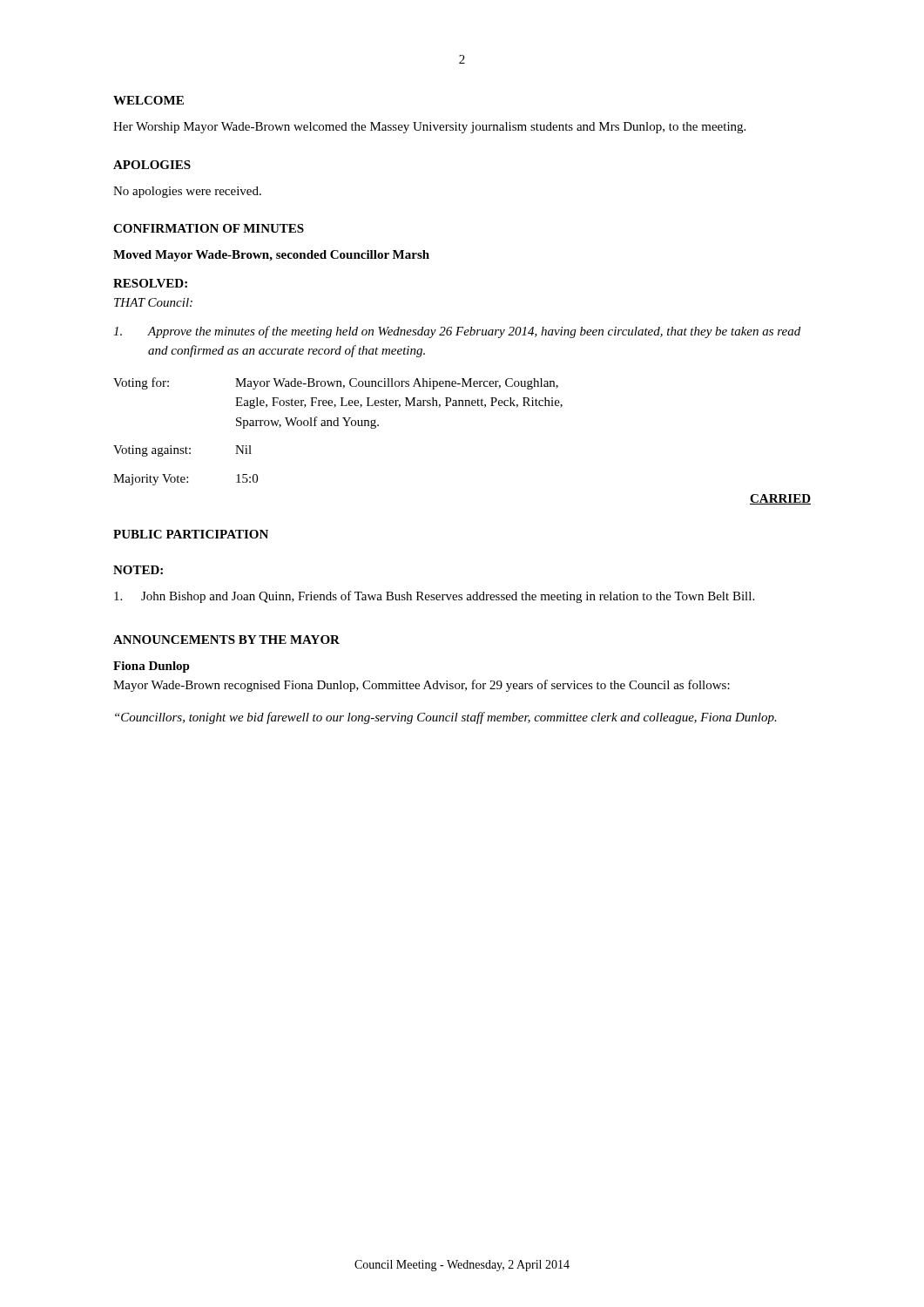
Task: Point to the block starting "Fiona Dunlop Mayor Wade-Brown recognised Fiona Dunlop,"
Action: coord(422,675)
